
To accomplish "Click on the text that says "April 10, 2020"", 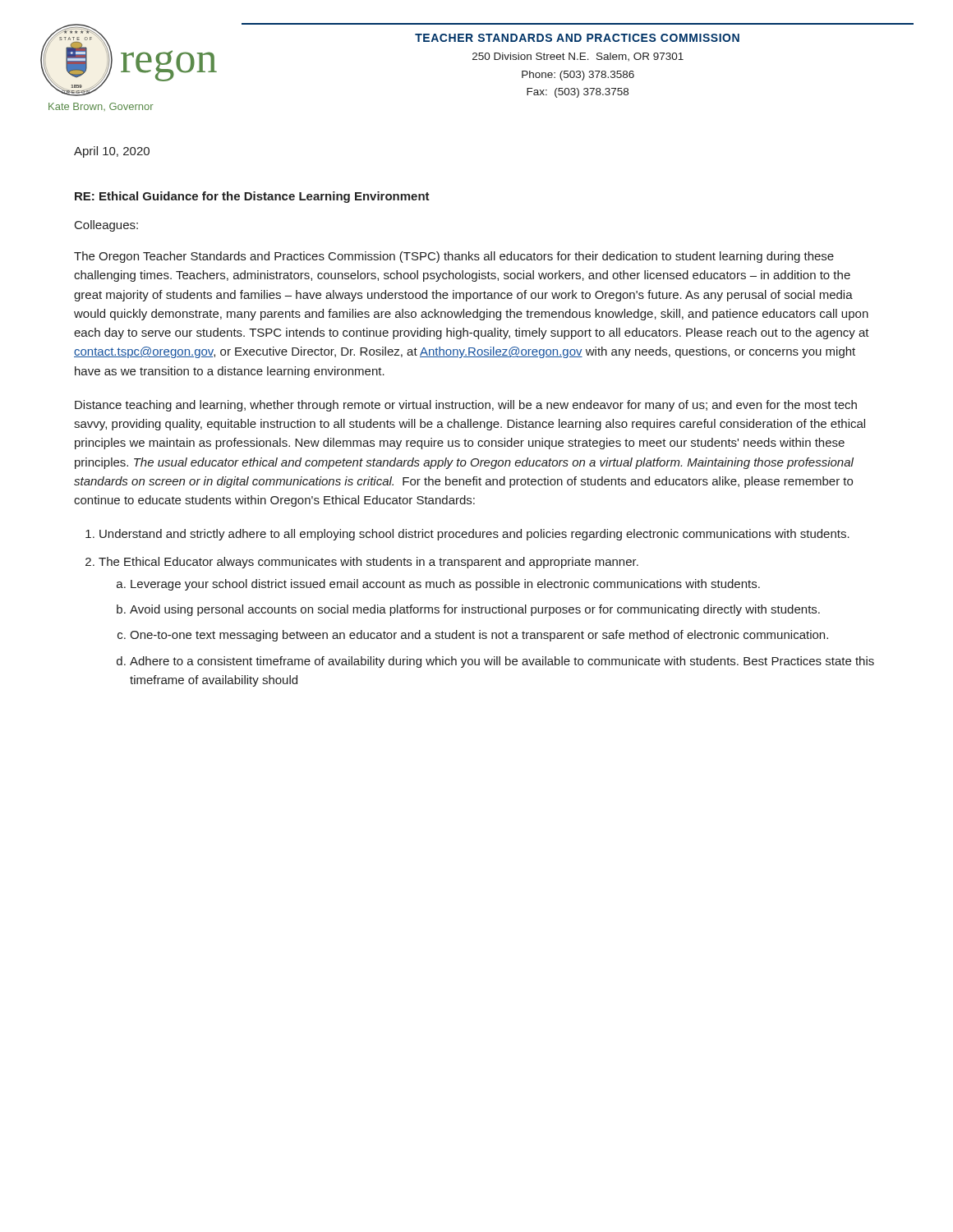I will [x=112, y=151].
